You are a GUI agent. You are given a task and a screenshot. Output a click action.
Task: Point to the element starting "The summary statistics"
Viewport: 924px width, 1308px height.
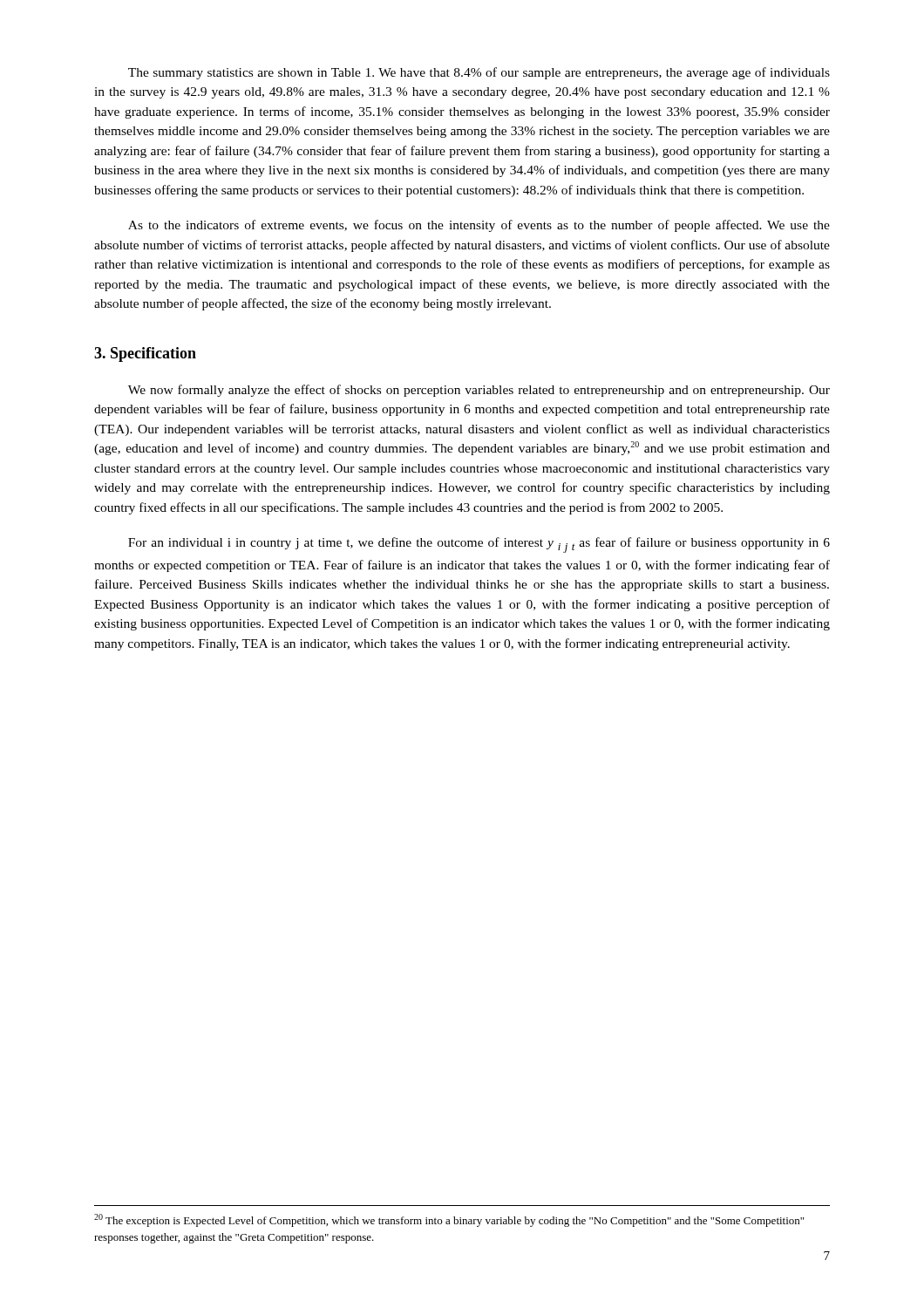[462, 188]
